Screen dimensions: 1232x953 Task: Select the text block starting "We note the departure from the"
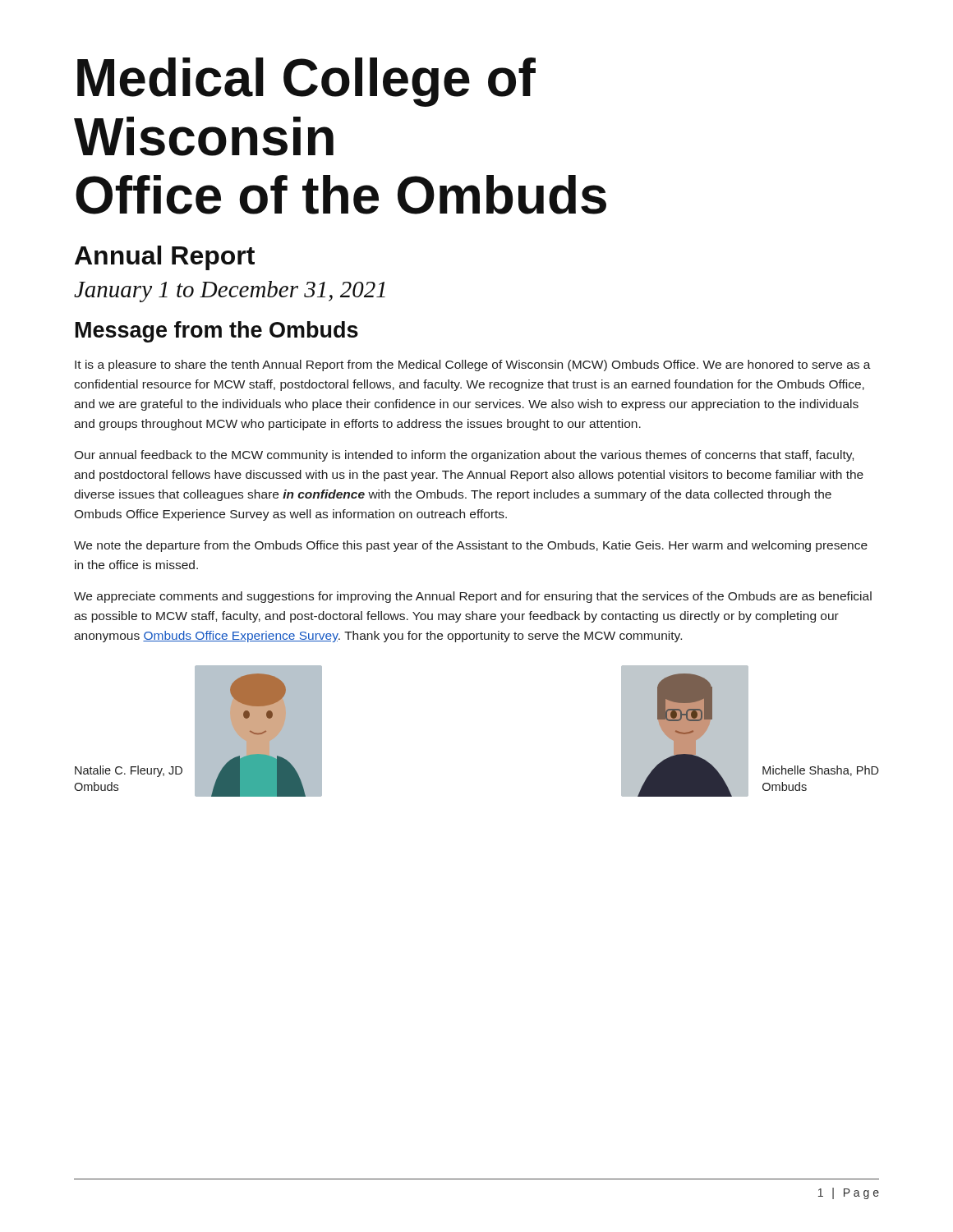click(x=471, y=555)
